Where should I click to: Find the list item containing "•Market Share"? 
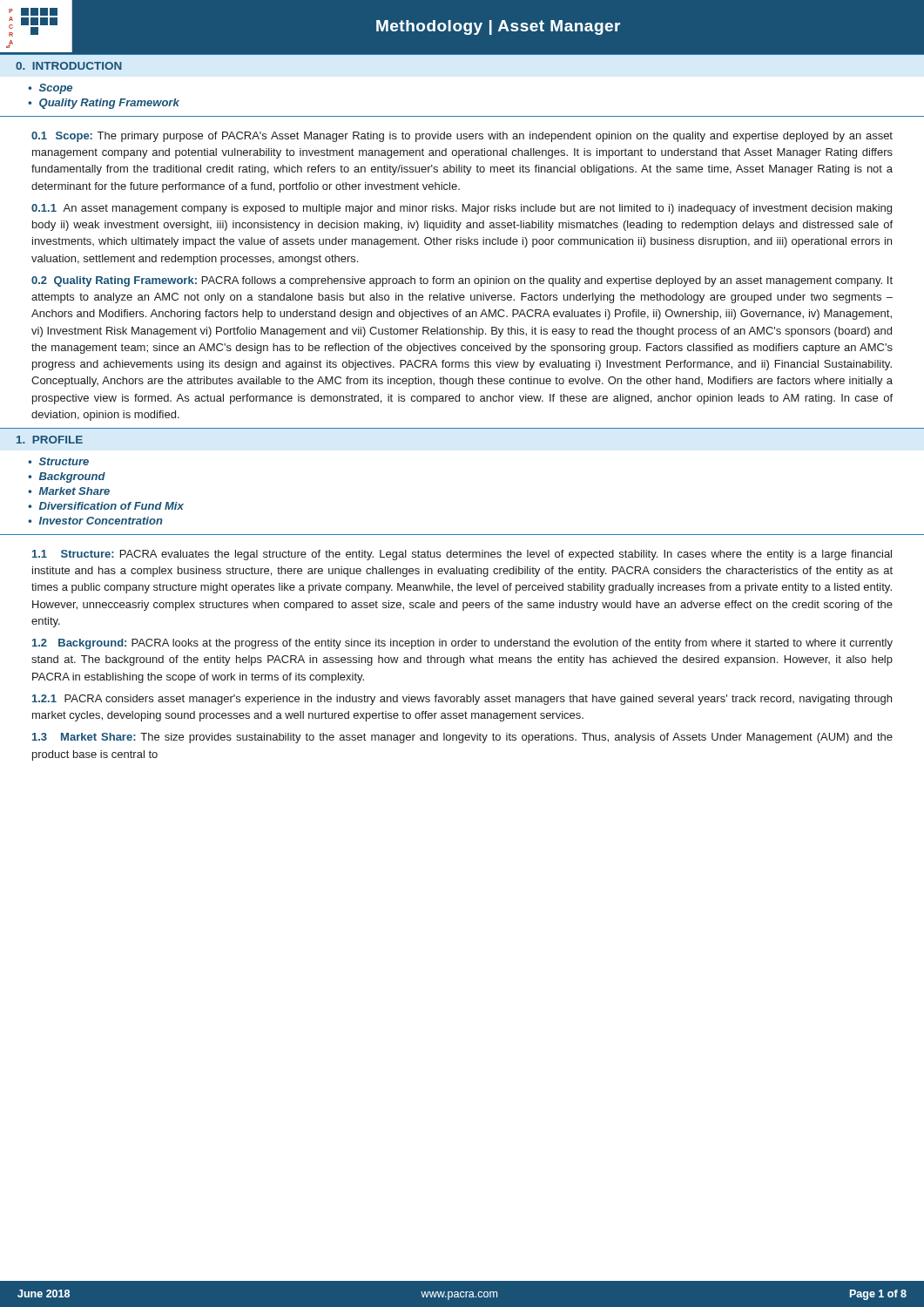[x=69, y=491]
